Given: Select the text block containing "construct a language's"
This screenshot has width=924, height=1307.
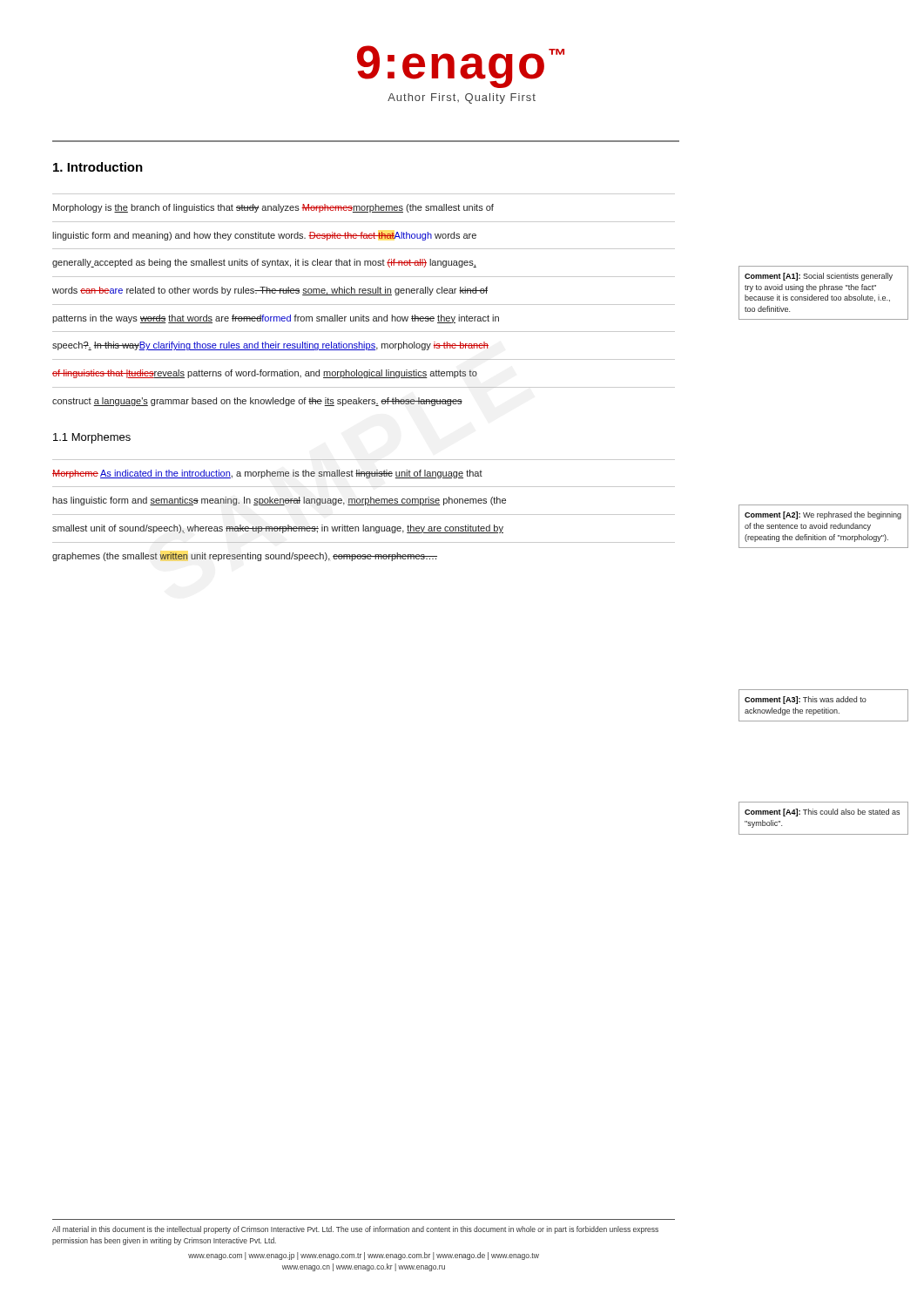Looking at the screenshot, I should [257, 401].
